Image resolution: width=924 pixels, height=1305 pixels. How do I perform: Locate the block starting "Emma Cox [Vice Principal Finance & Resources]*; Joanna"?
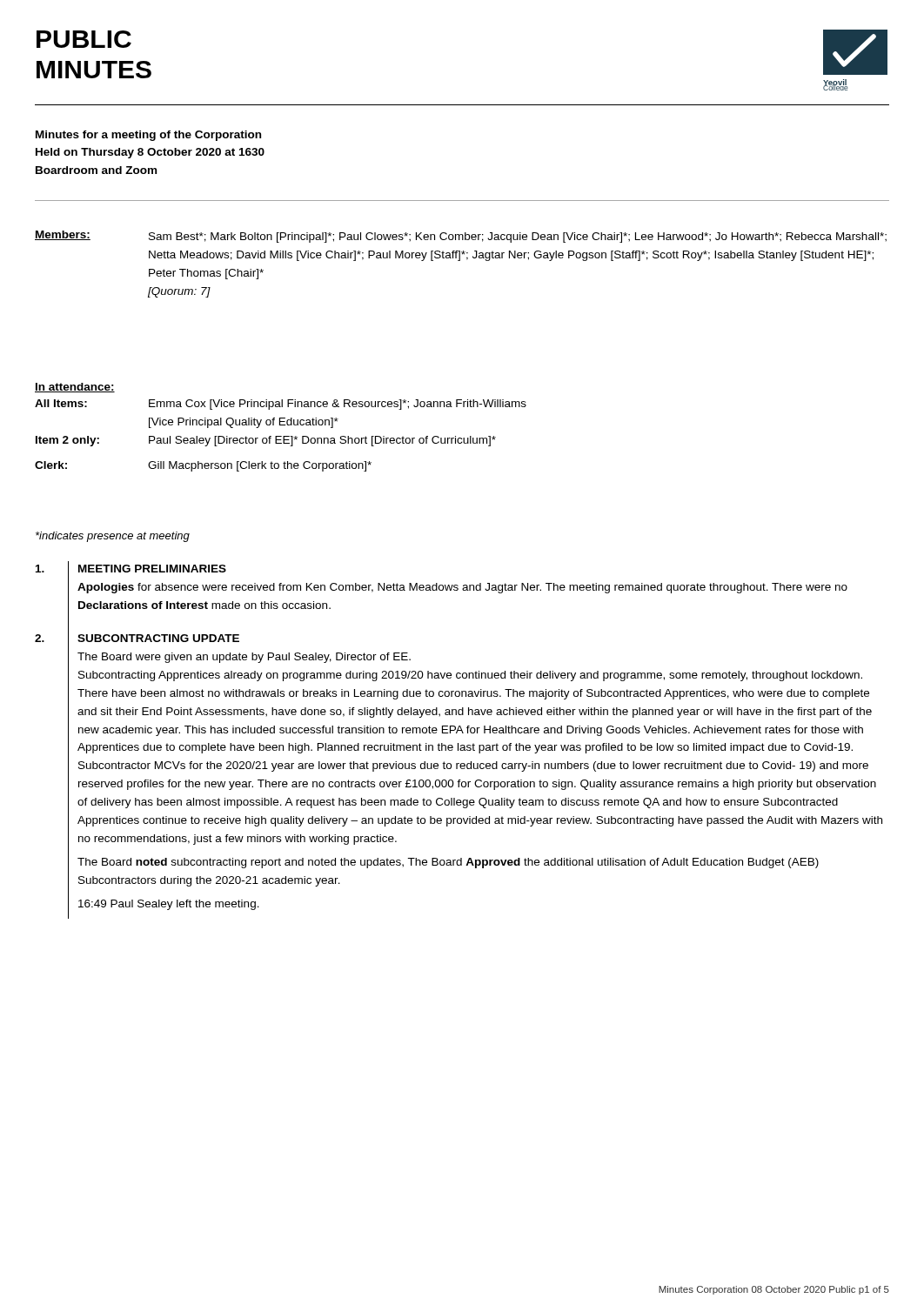tap(337, 412)
